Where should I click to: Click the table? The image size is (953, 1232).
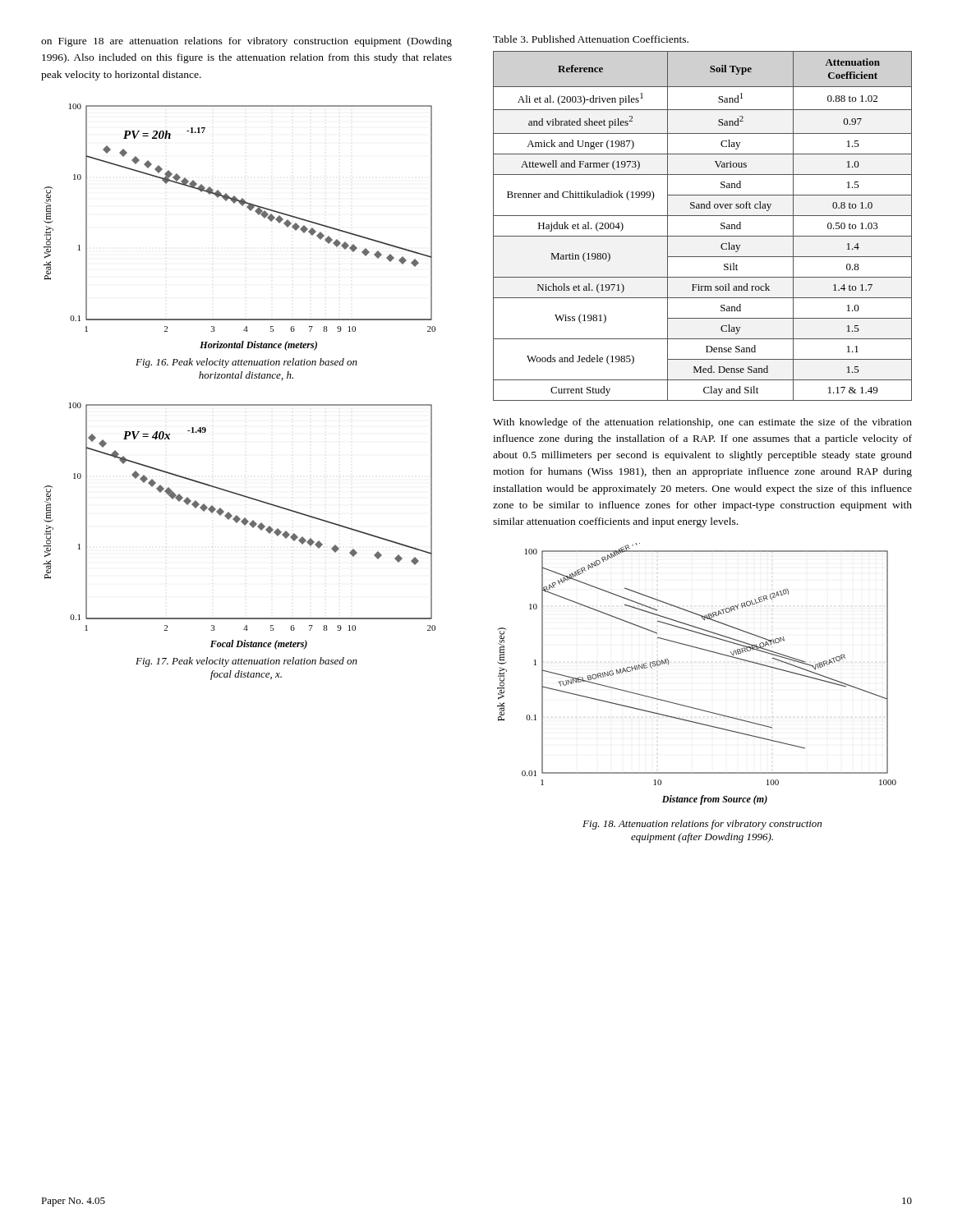coord(702,226)
